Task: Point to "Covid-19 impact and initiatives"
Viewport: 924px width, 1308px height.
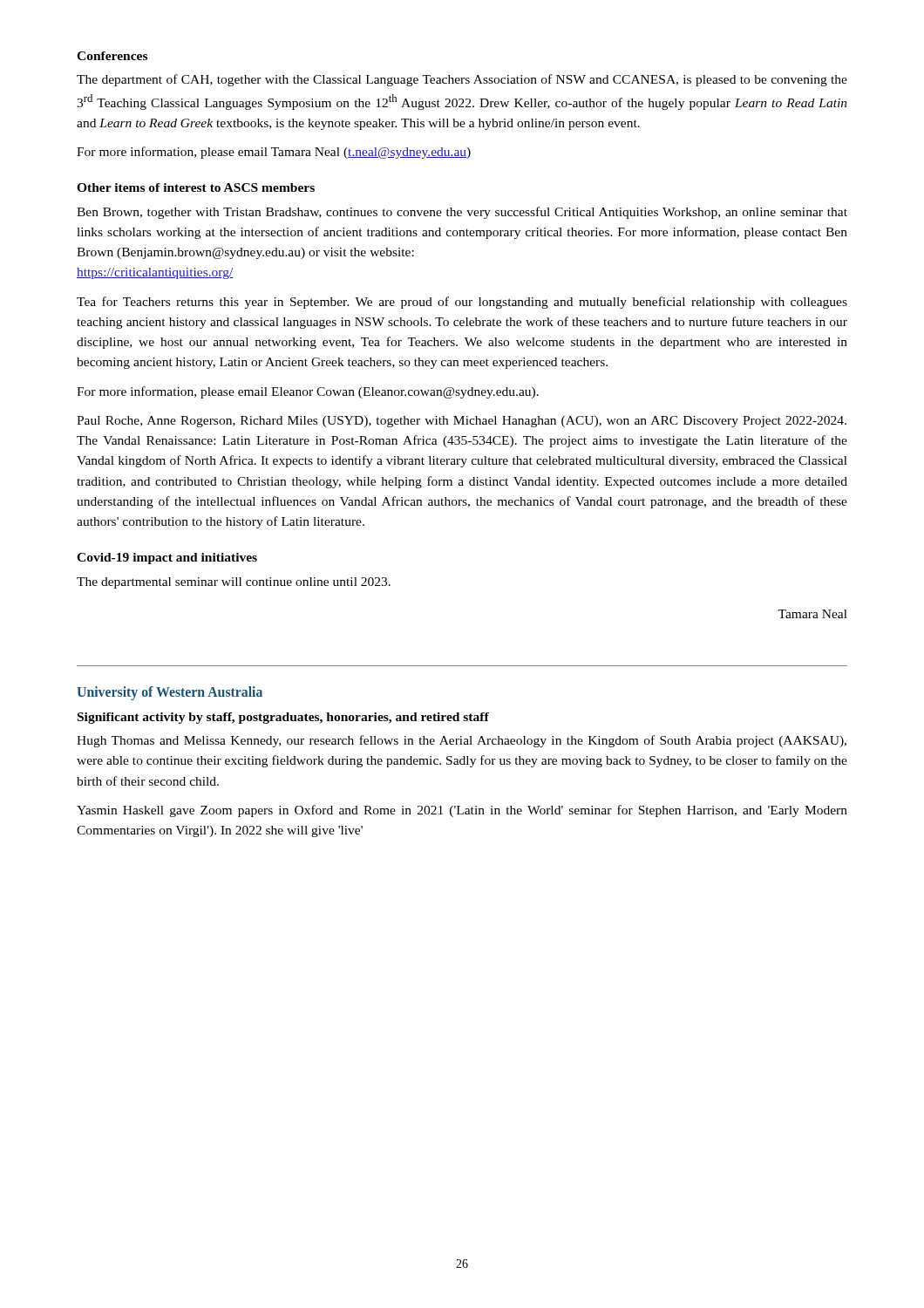Action: click(x=167, y=557)
